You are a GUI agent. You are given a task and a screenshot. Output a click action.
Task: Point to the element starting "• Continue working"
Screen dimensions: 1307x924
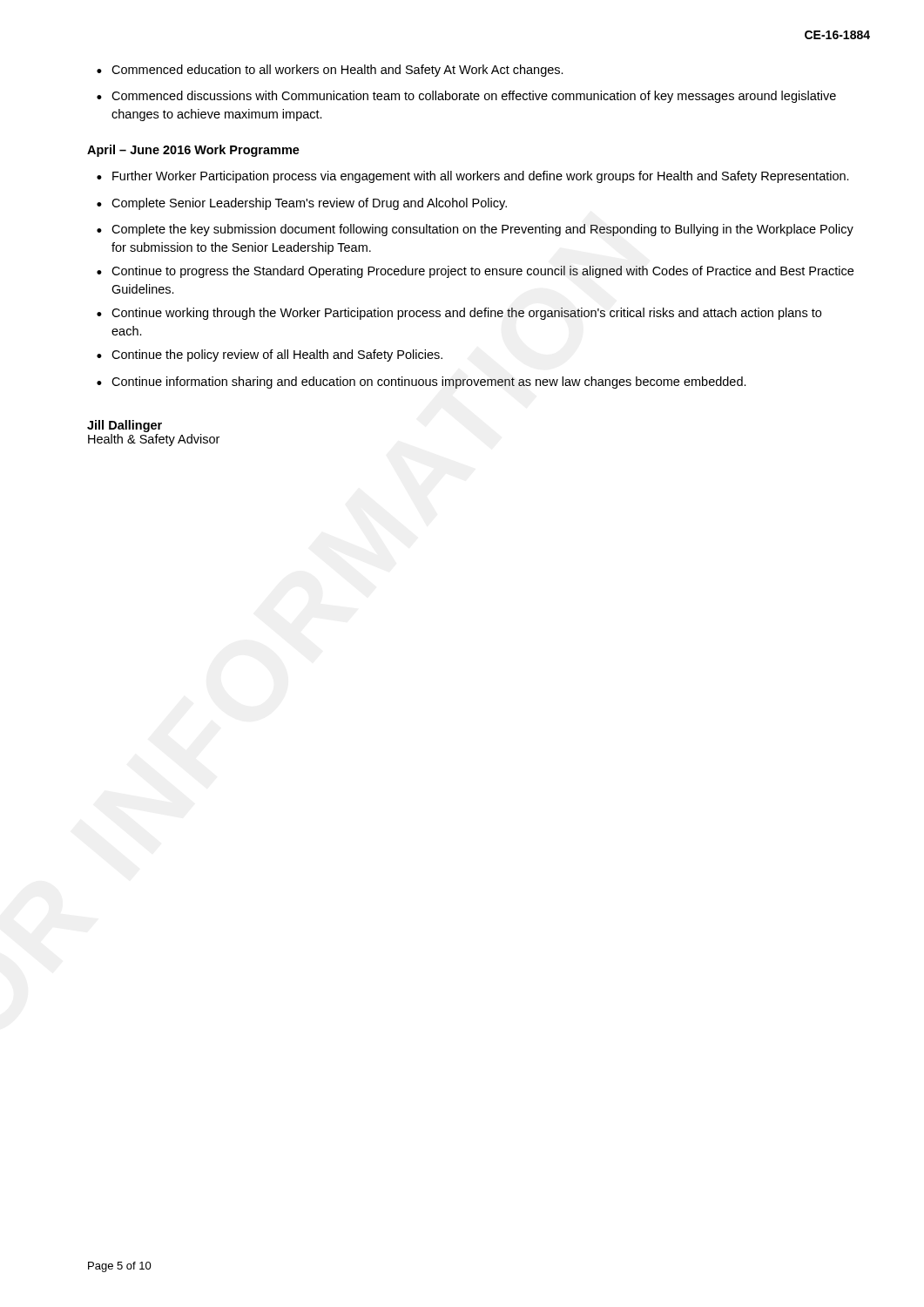pyautogui.click(x=471, y=323)
